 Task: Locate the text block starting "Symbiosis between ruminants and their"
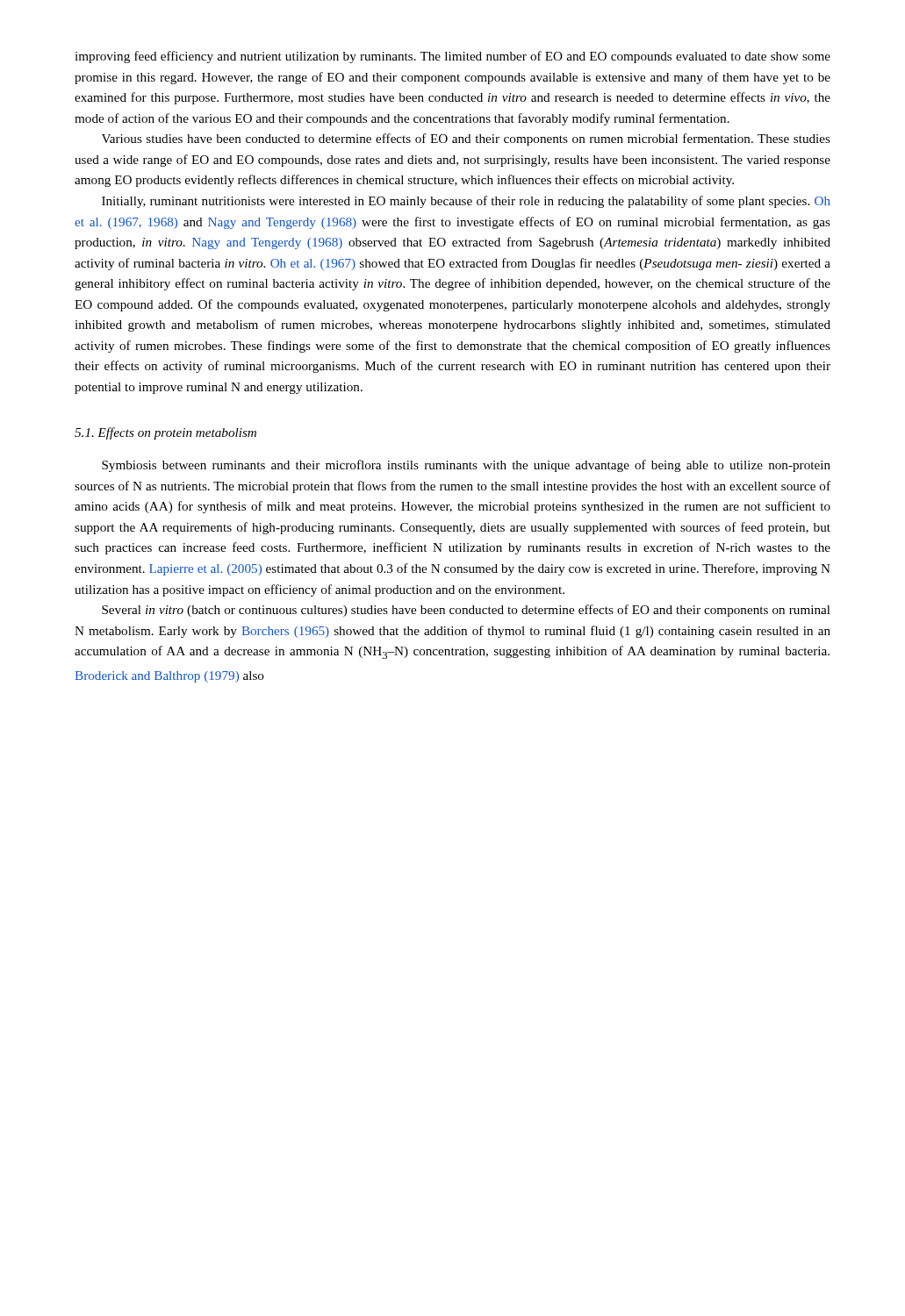pos(452,527)
